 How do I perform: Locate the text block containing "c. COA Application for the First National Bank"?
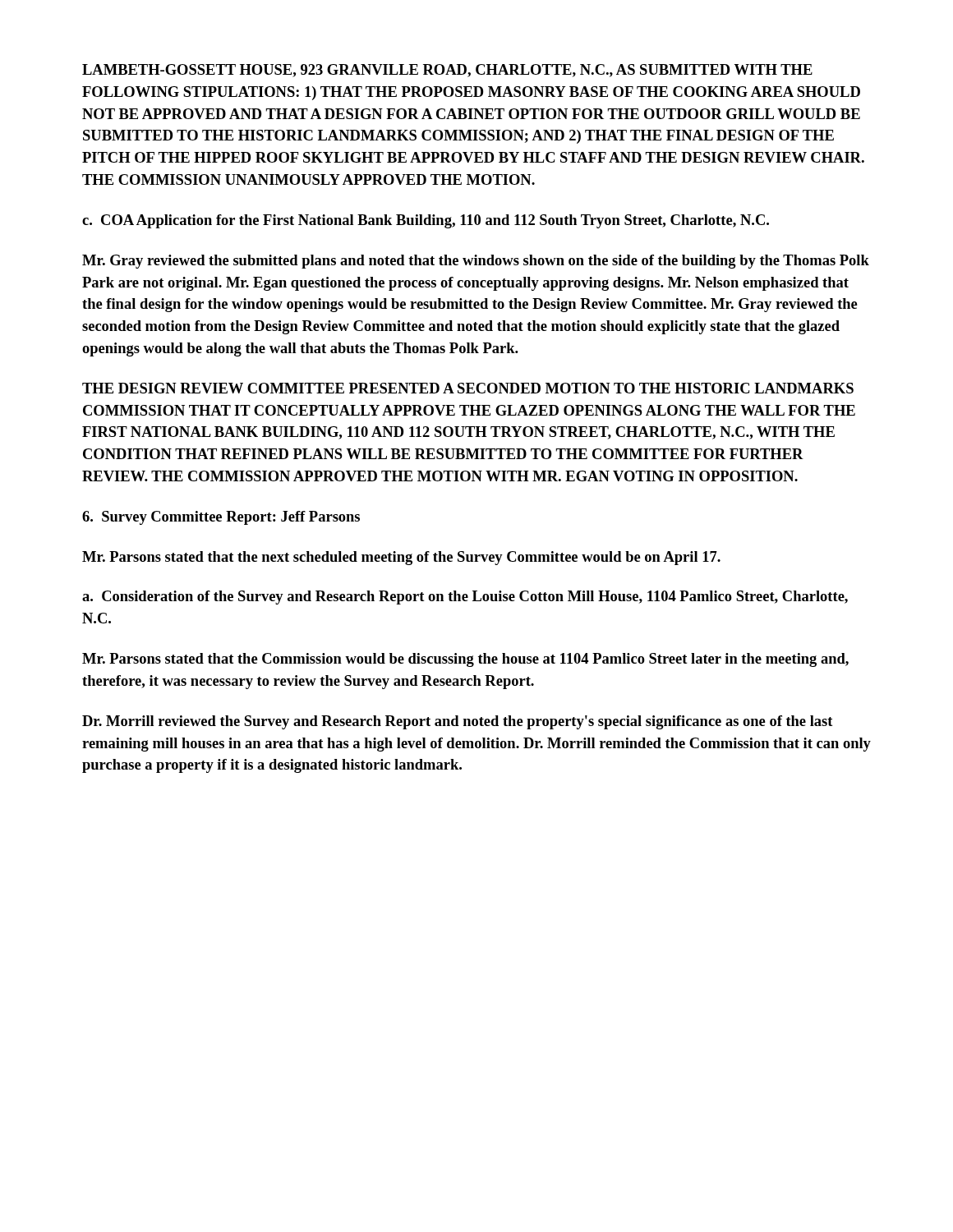pos(476,220)
